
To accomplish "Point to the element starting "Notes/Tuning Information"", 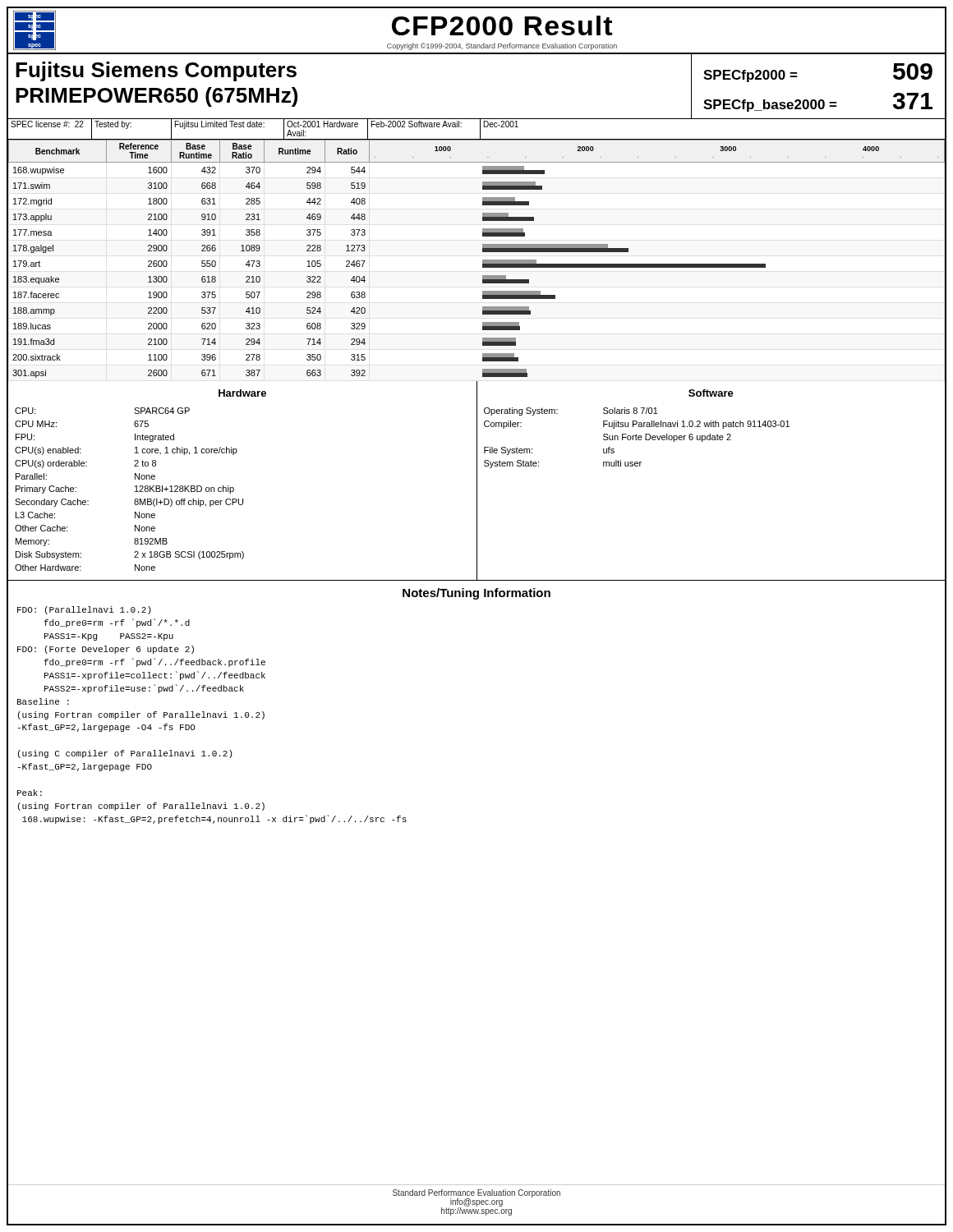I will (x=476, y=593).
